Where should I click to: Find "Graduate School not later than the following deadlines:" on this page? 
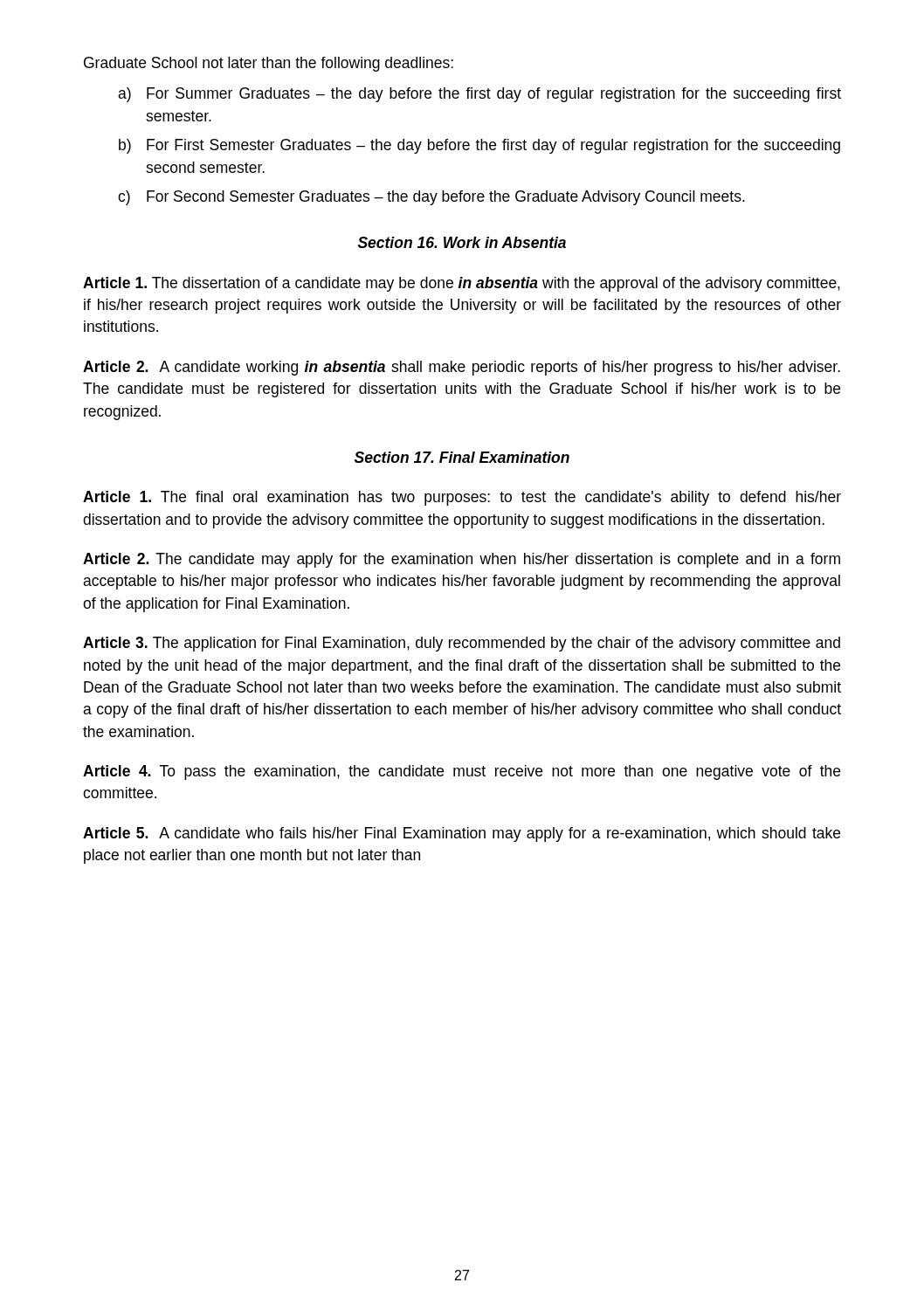pyautogui.click(x=462, y=63)
